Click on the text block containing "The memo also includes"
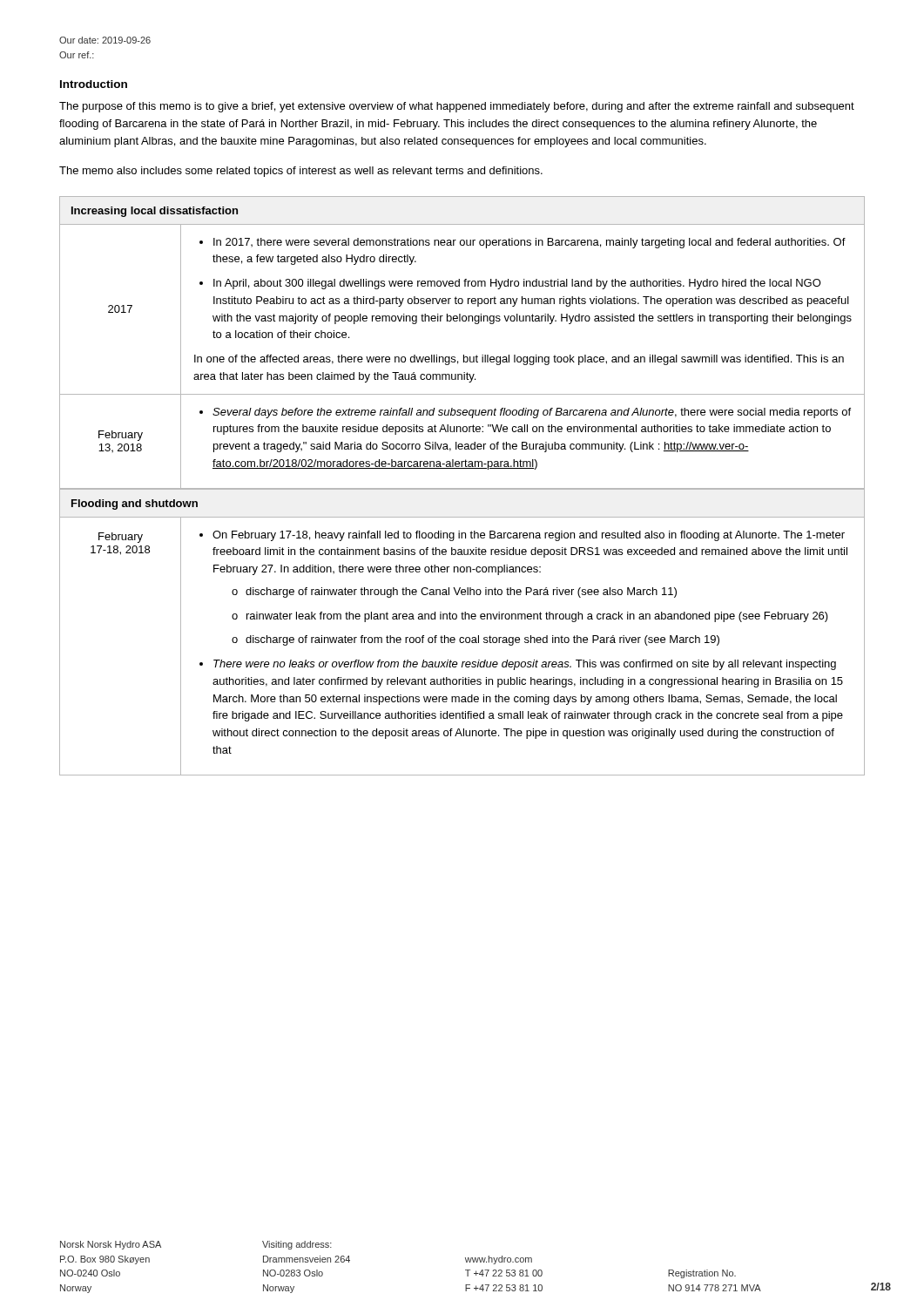 pyautogui.click(x=301, y=171)
